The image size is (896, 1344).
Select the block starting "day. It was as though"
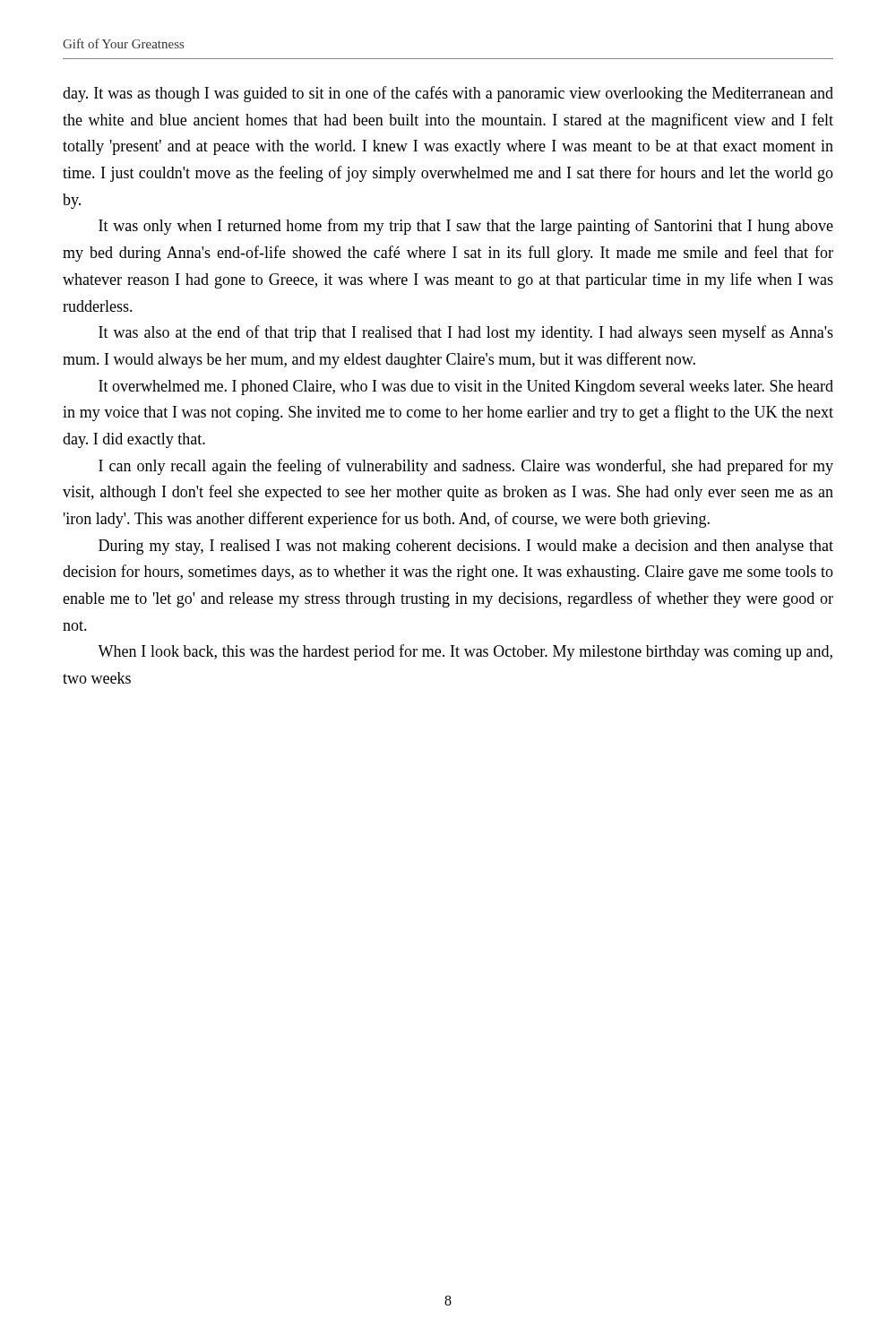point(448,387)
